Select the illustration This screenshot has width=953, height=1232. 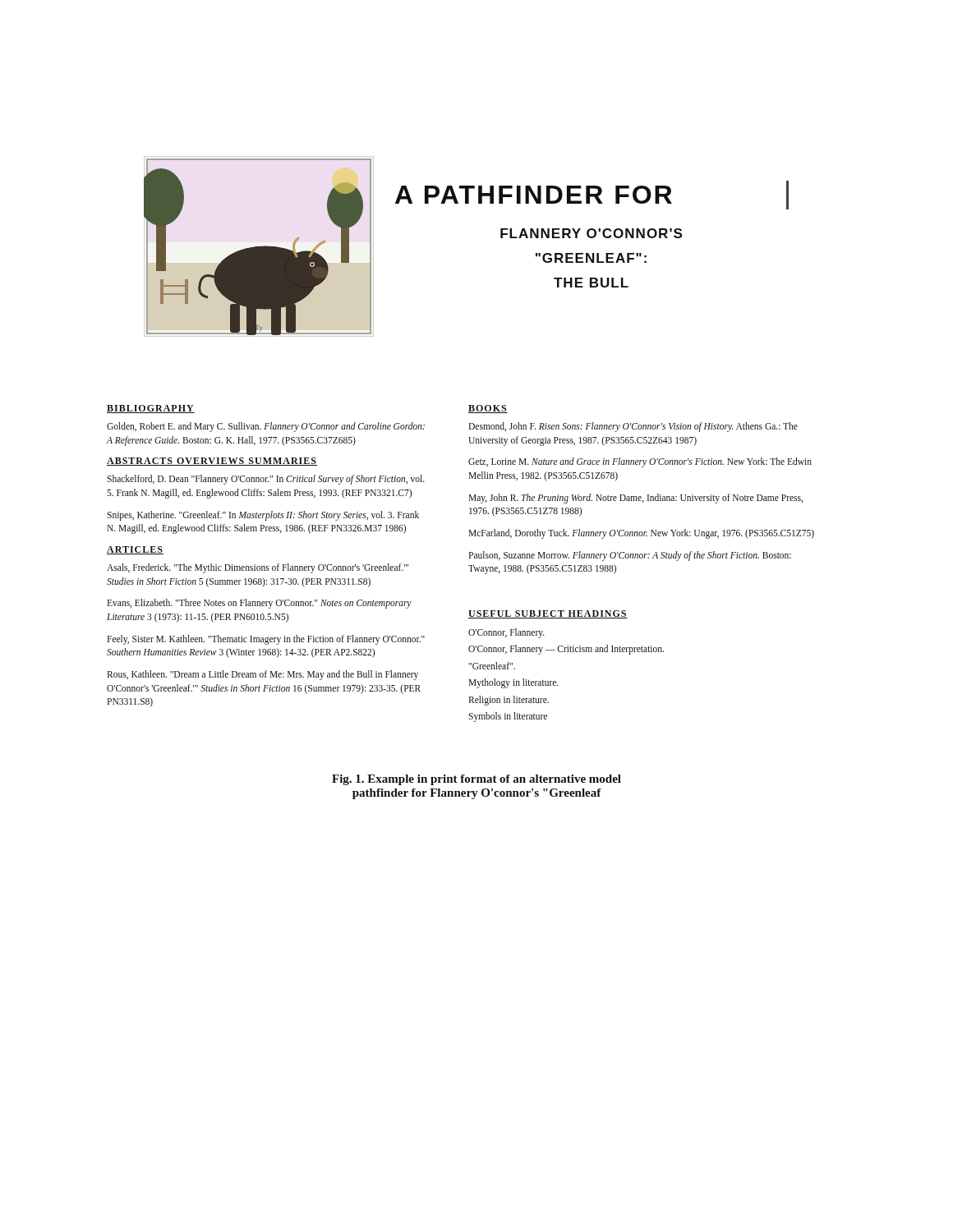[x=259, y=246]
